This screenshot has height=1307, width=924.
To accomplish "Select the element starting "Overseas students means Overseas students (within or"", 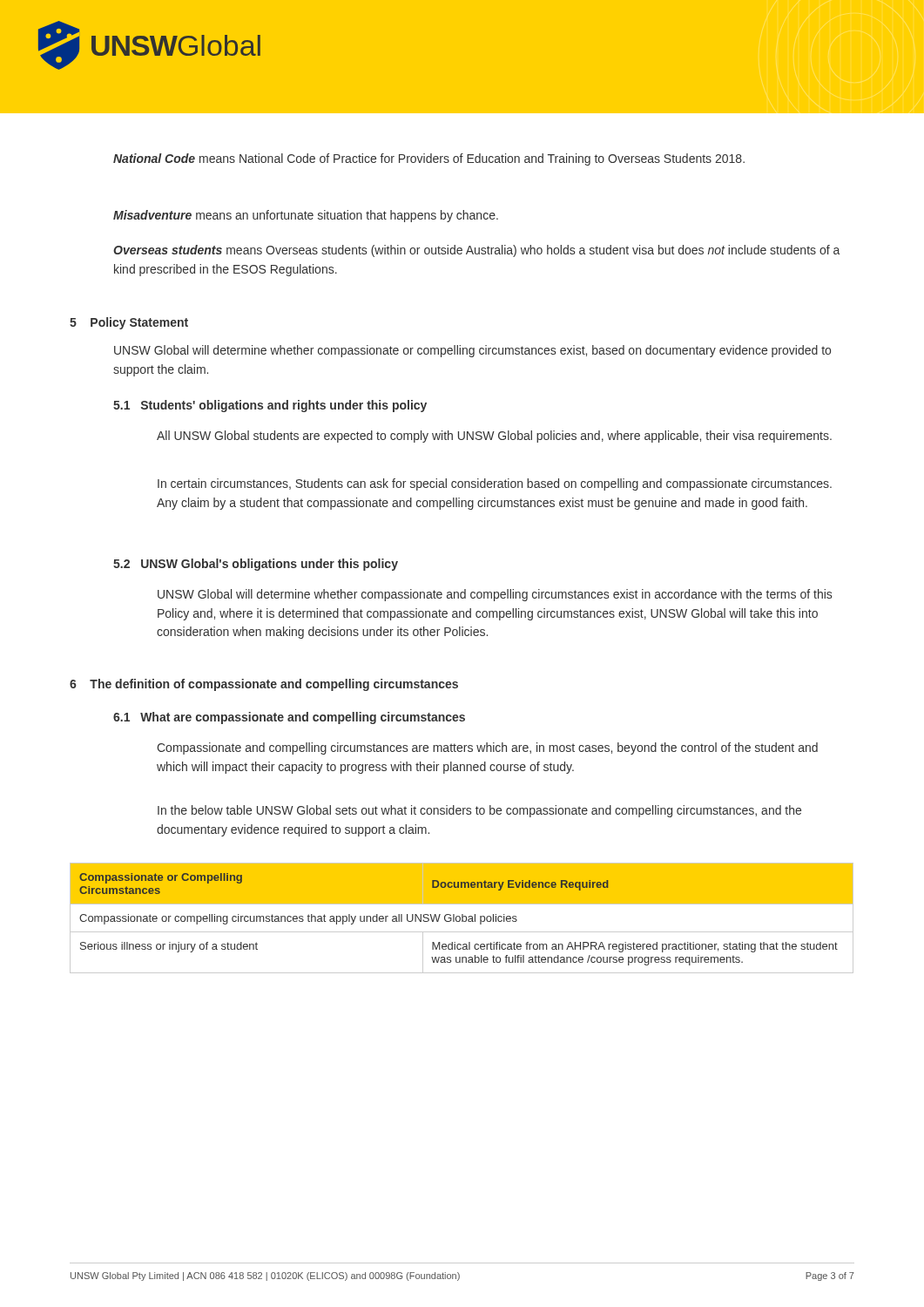I will [476, 260].
